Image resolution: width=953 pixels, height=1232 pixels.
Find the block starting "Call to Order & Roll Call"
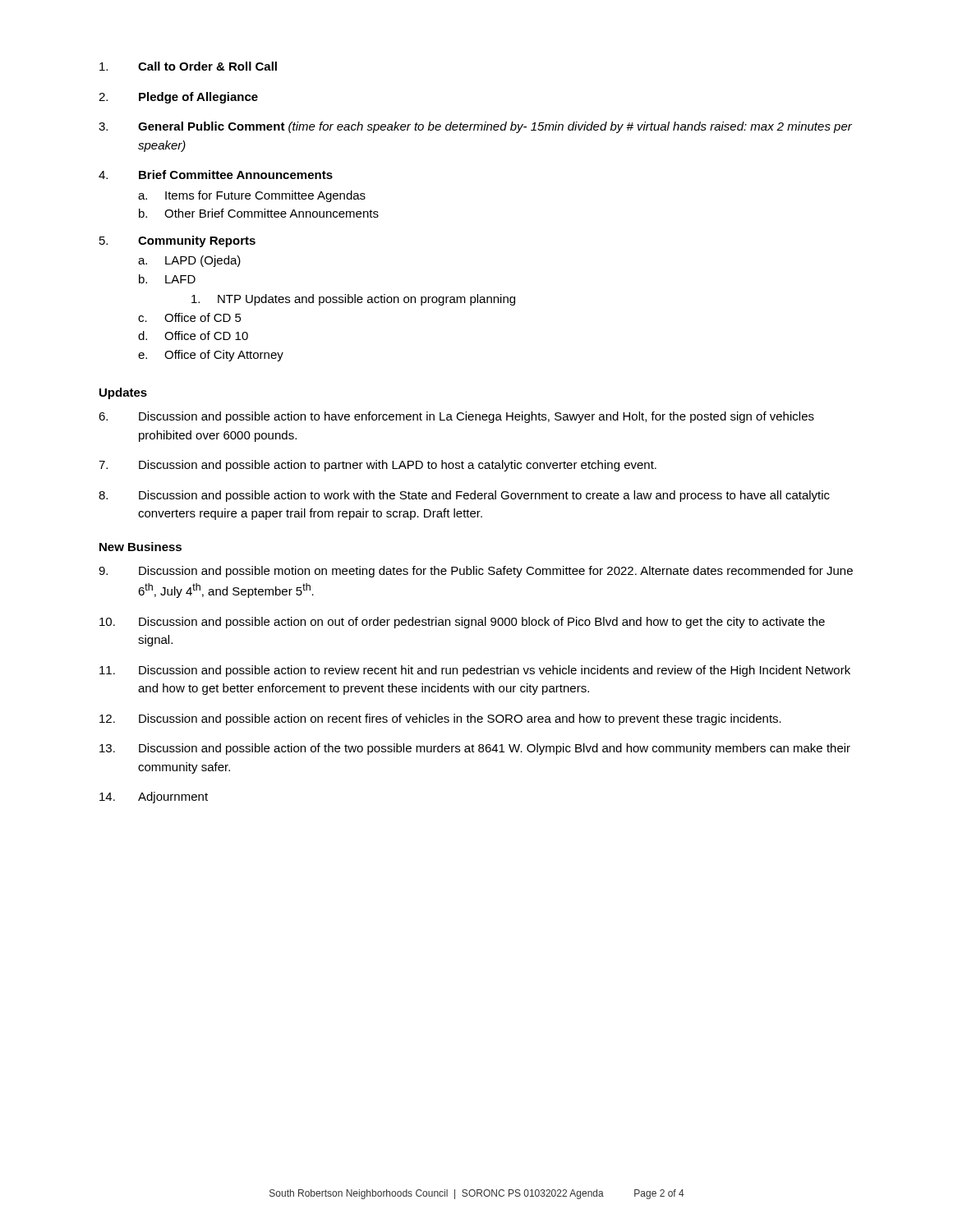(x=188, y=66)
